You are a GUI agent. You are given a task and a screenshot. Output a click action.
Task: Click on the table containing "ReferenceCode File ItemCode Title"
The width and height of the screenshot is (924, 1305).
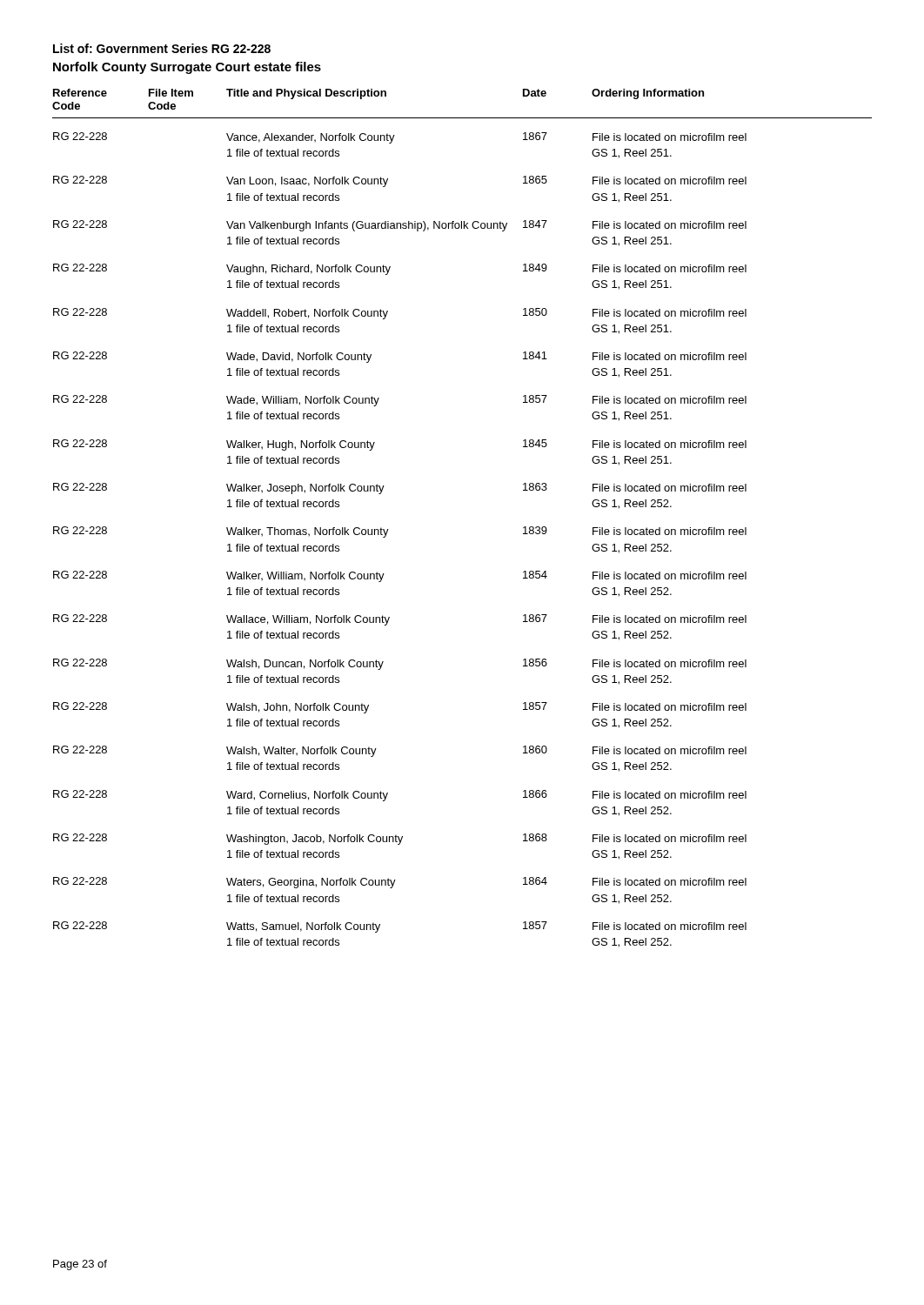462,521
